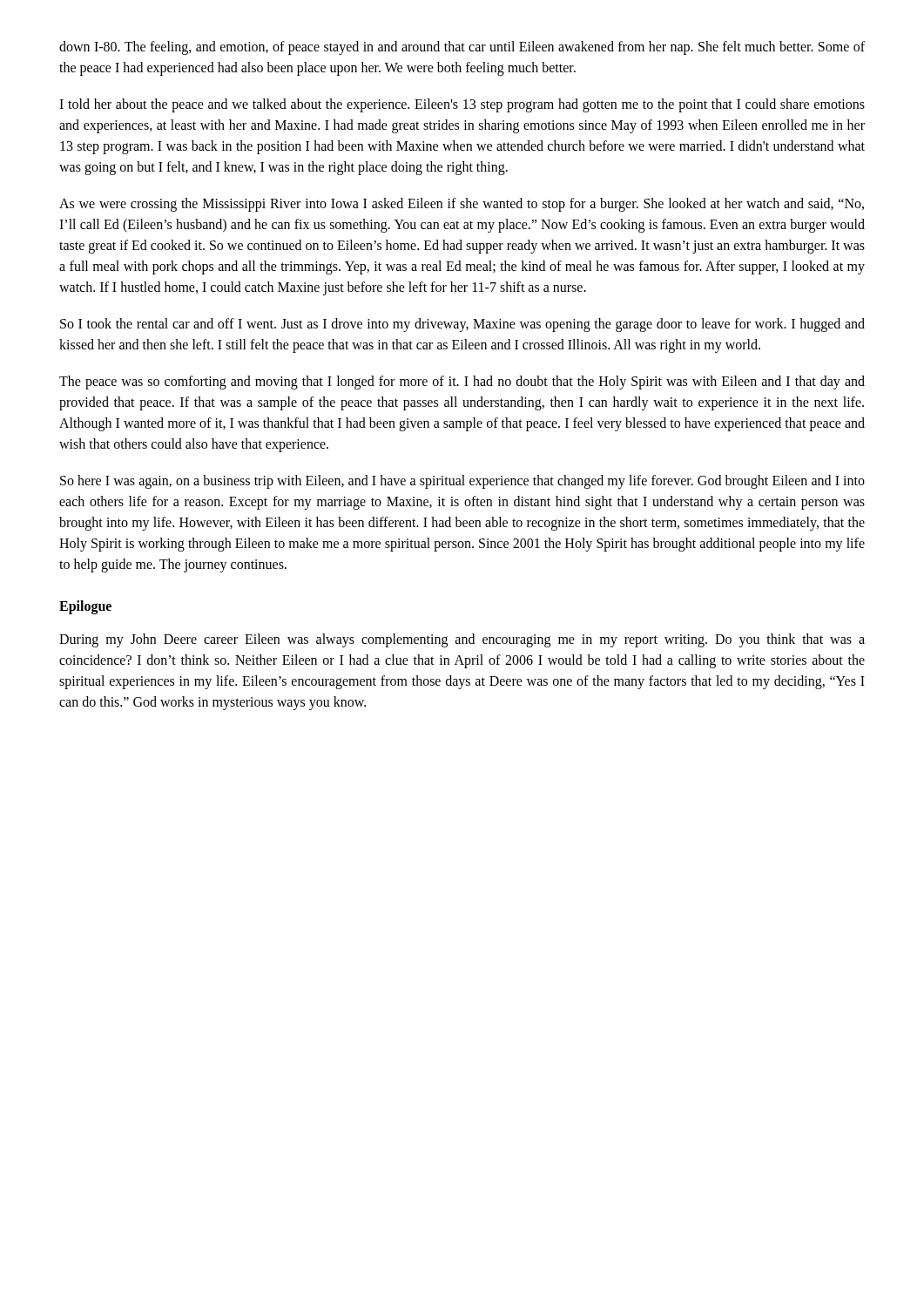Point to the block beginning "The peace was so comforting and"
This screenshot has width=924, height=1307.
coord(462,413)
